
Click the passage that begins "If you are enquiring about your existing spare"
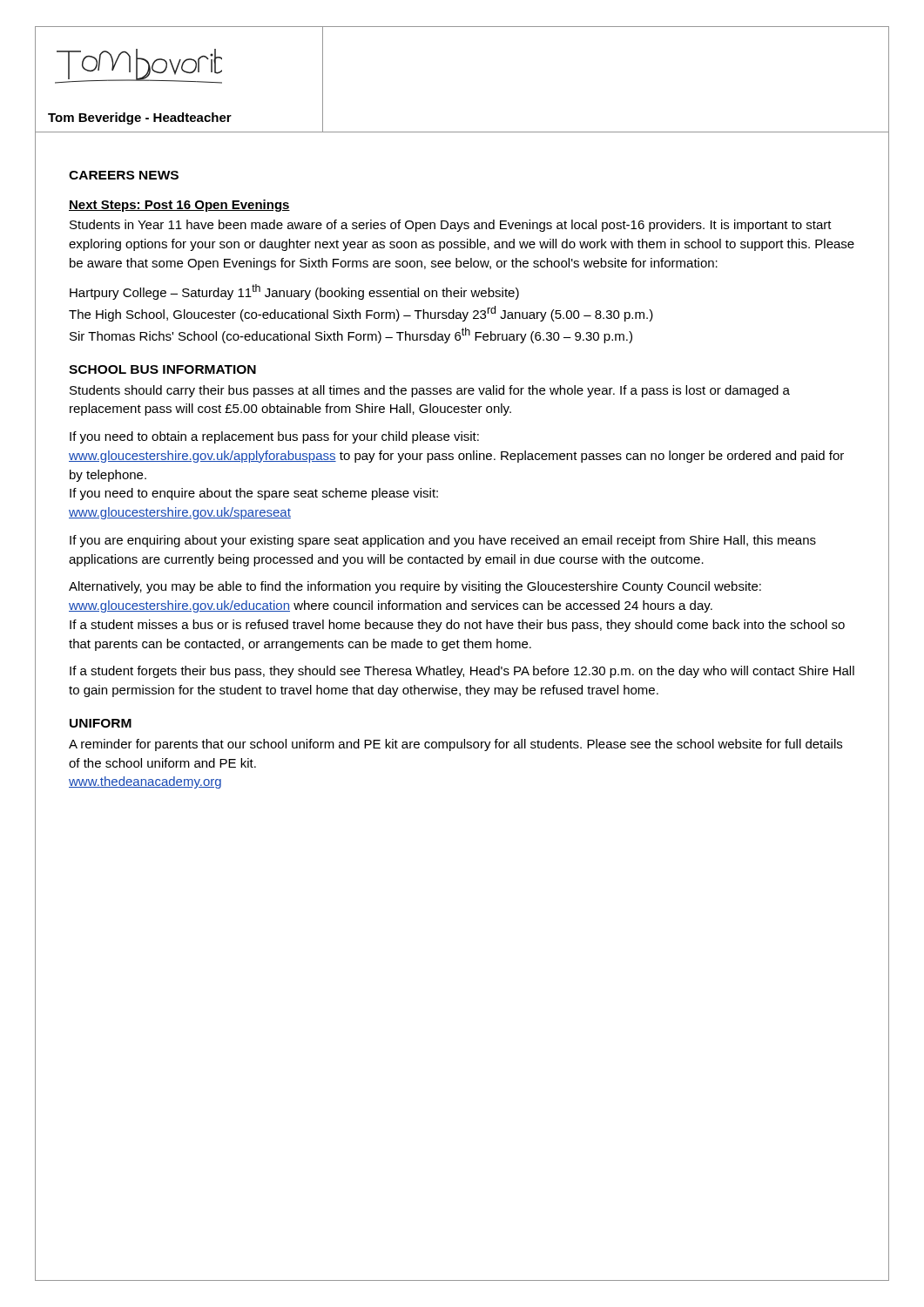(x=442, y=549)
